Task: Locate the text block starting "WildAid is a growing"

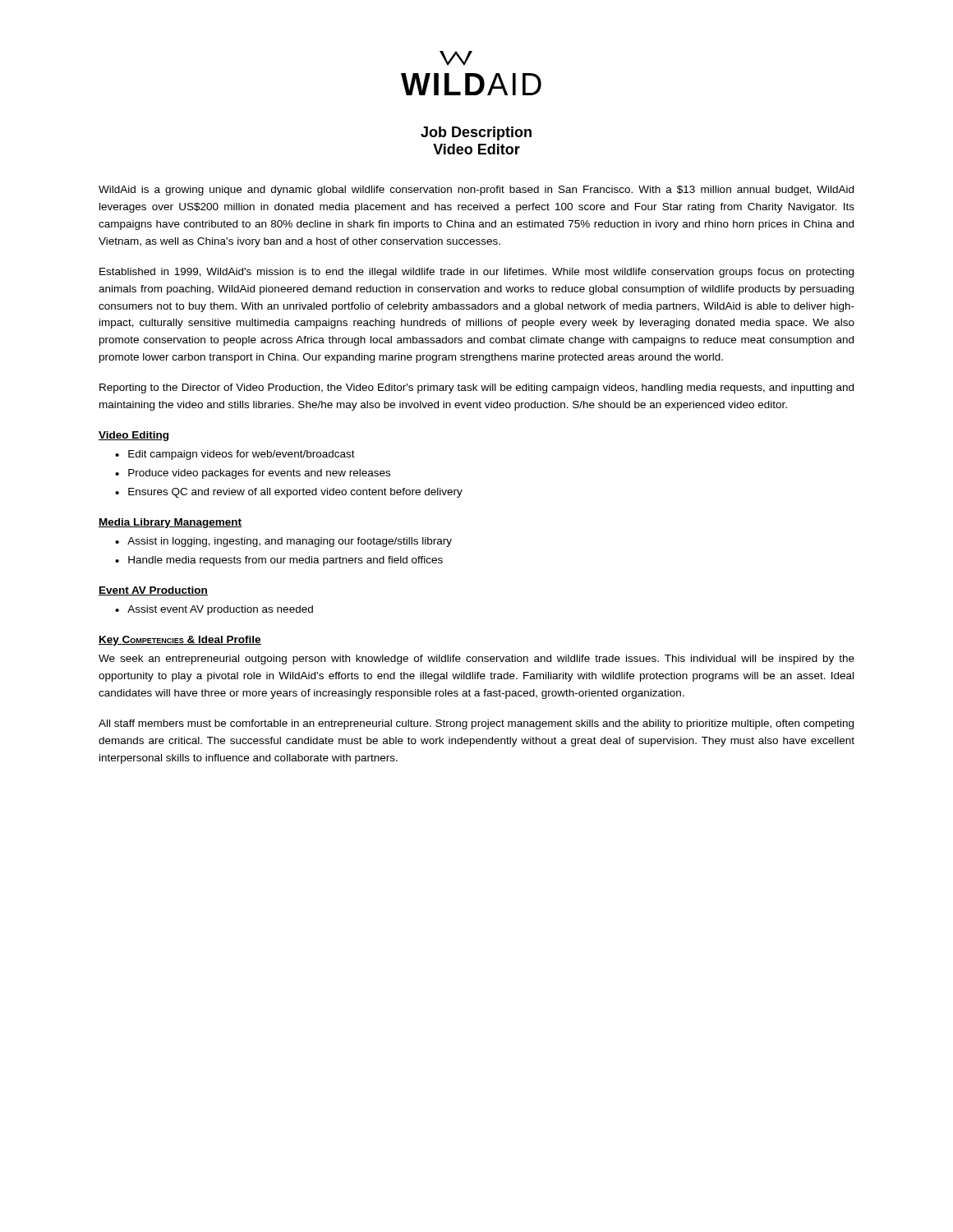Action: point(476,215)
